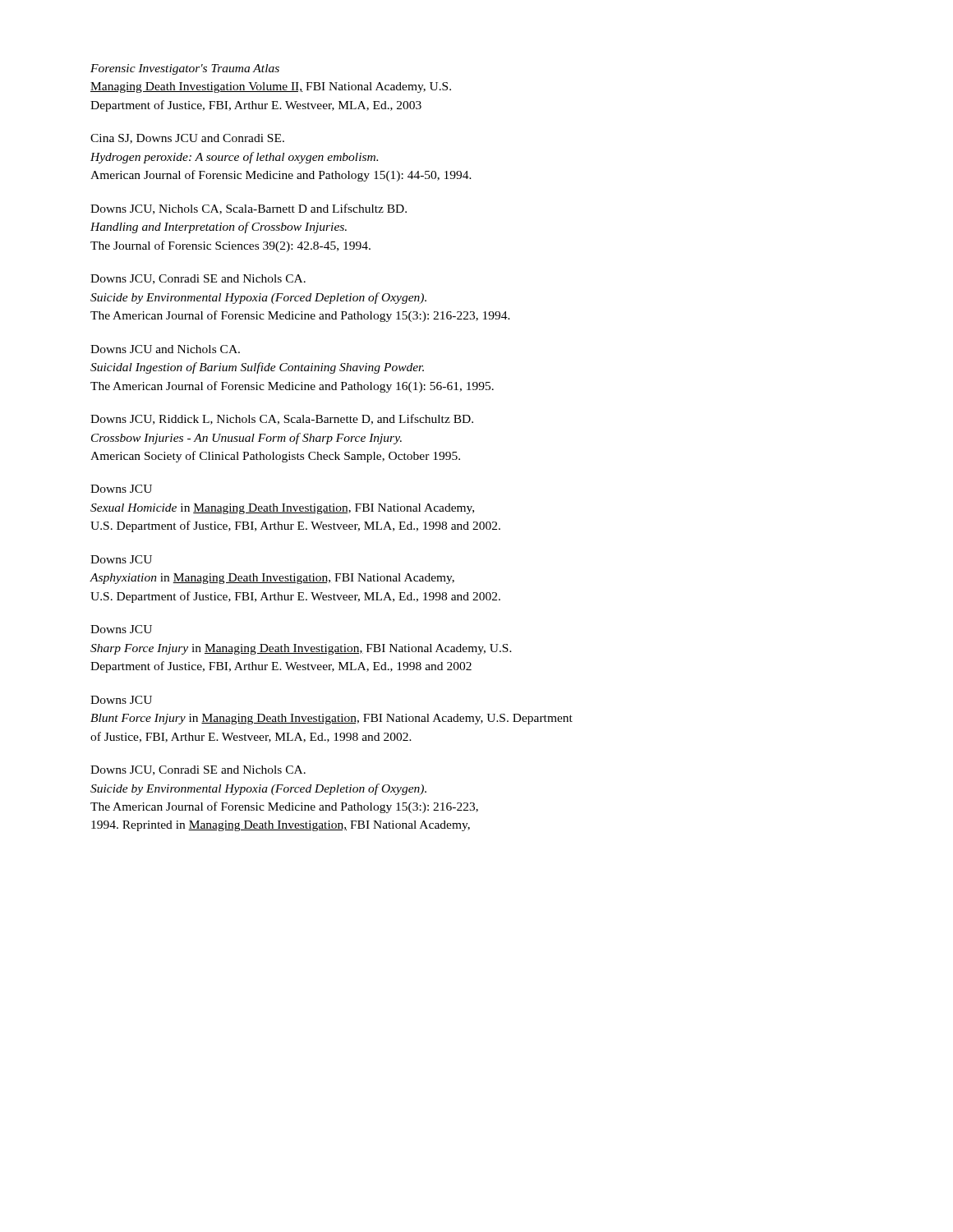The height and width of the screenshot is (1232, 953).
Task: Select the list item with the text "Cina SJ, Downs JCU and"
Action: point(187,139)
